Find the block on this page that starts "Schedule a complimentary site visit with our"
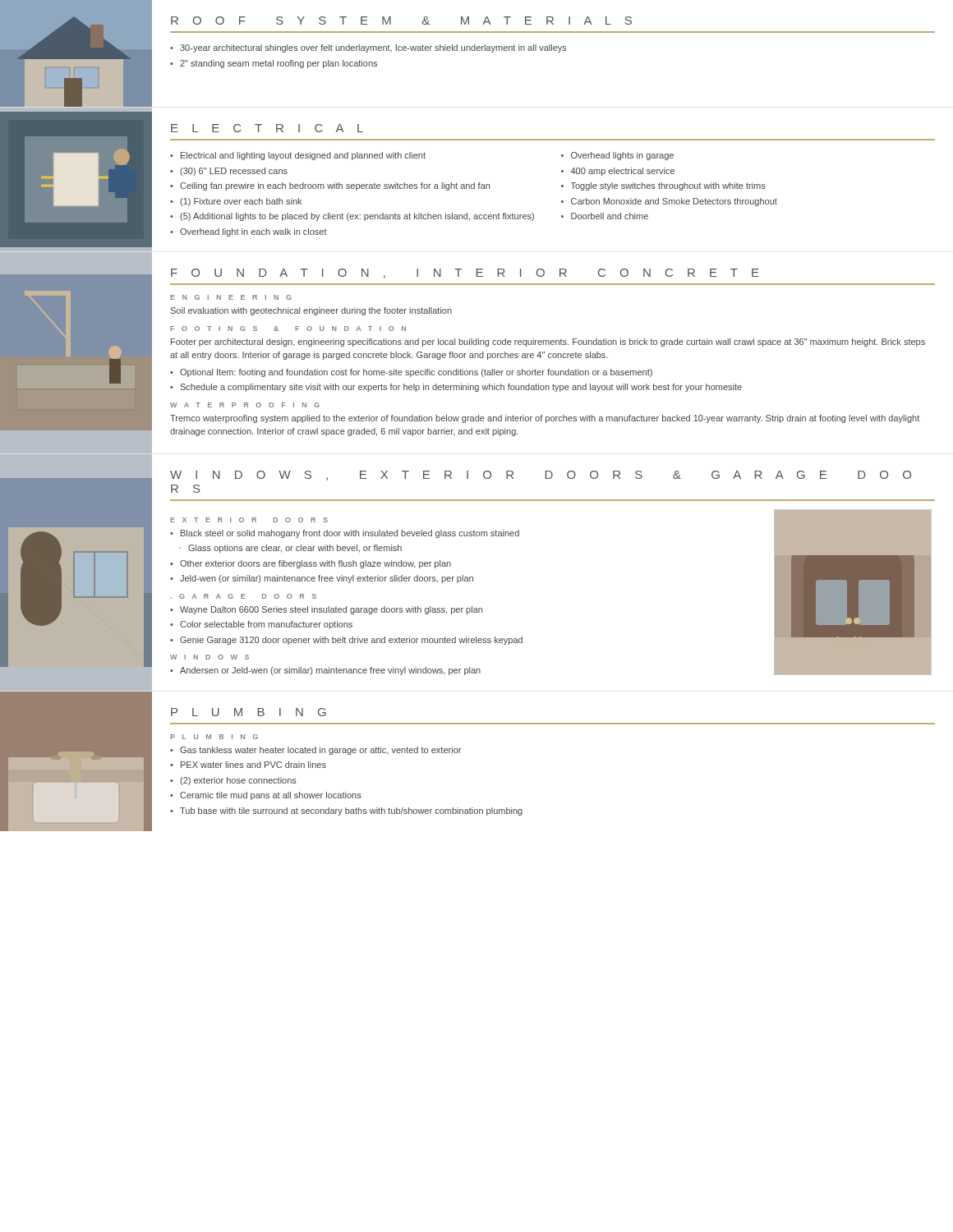Image resolution: width=953 pixels, height=1232 pixels. (461, 387)
